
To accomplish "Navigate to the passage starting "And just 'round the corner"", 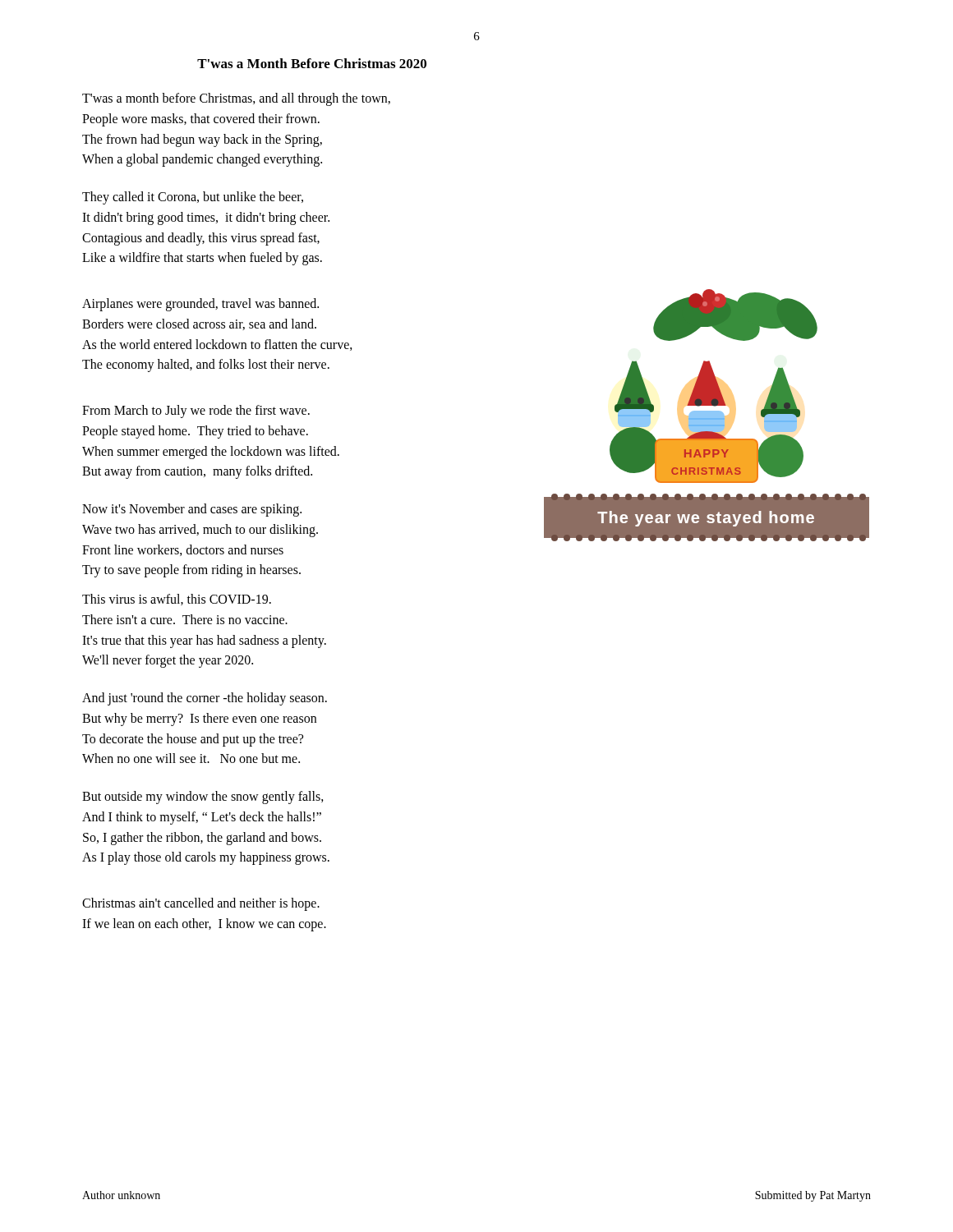I will (x=205, y=728).
